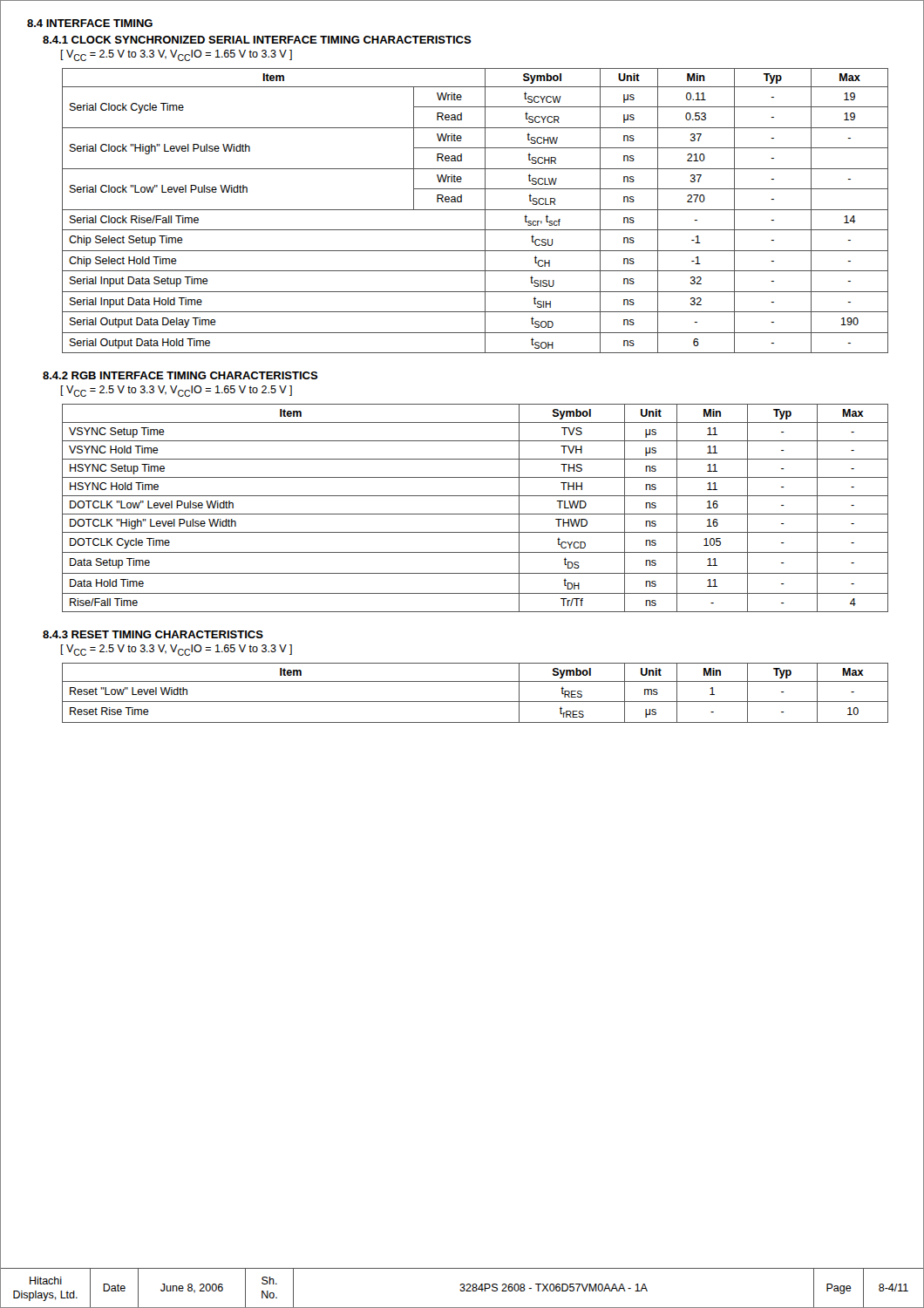
Task: Select the text block starting "8.4.1 CLOCK SYNCHRONIZED"
Action: [257, 40]
